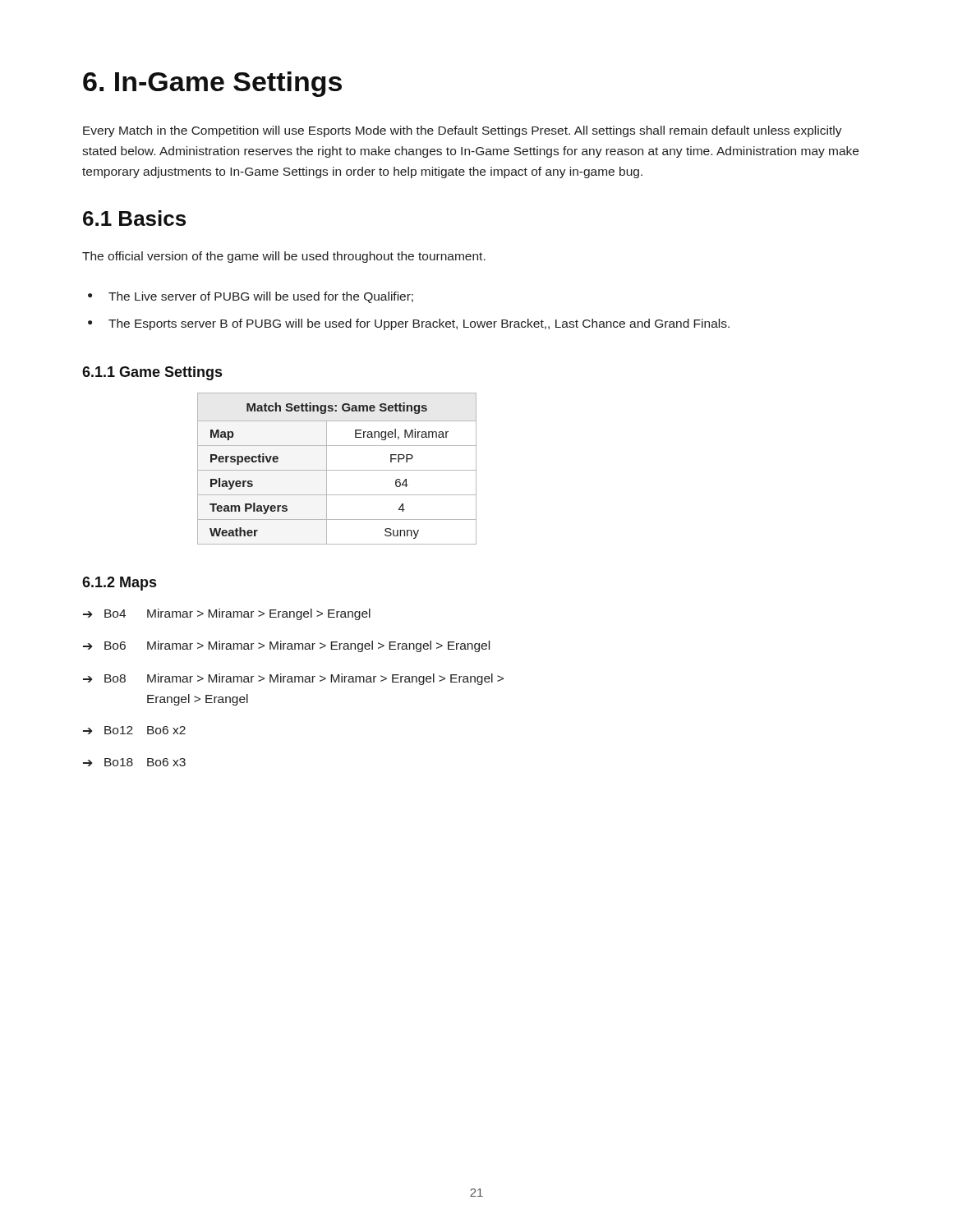Screen dimensions: 1232x953
Task: Point to the passage starting "The official version of the"
Action: tap(476, 257)
